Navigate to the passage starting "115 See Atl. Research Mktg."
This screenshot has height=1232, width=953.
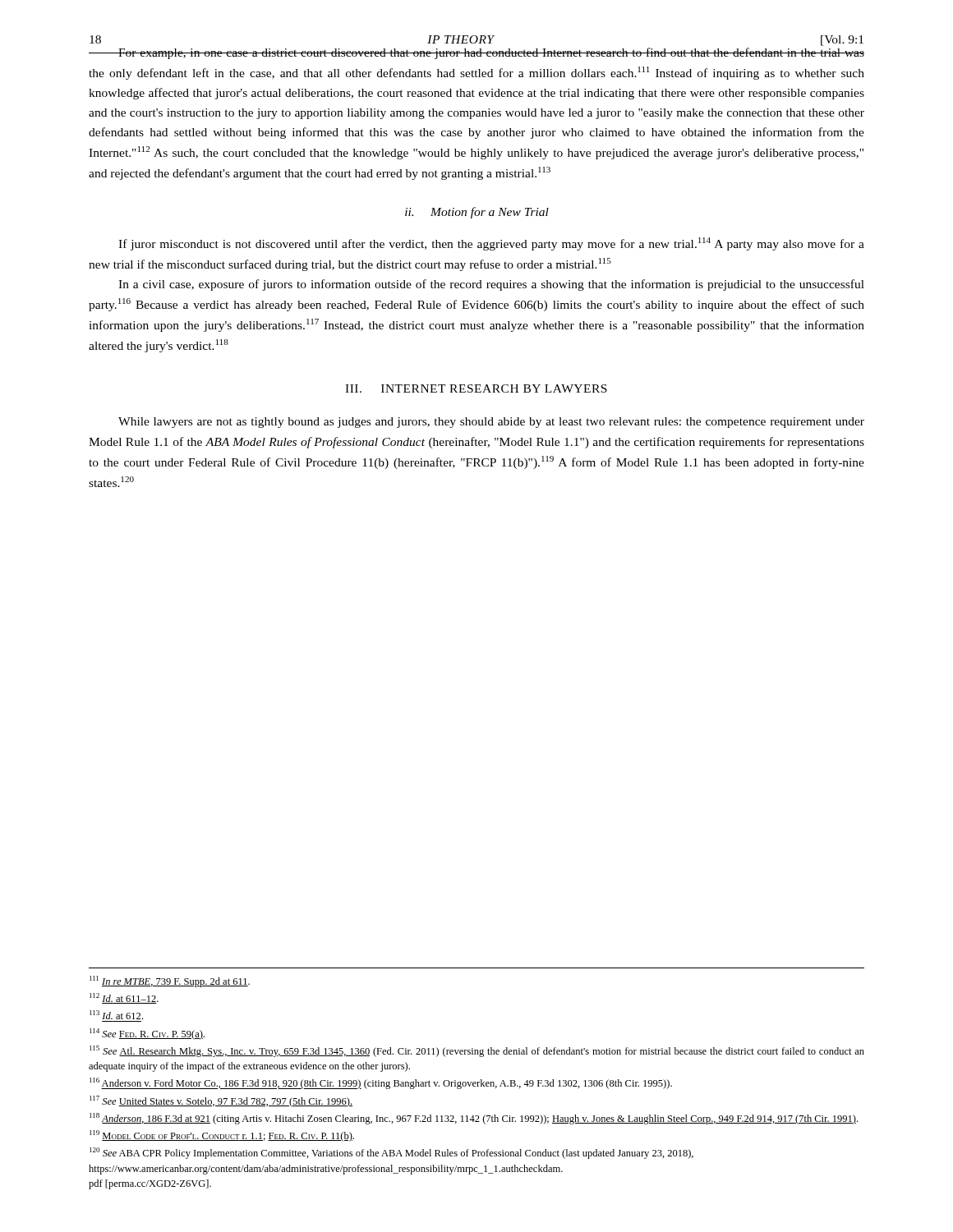click(476, 1058)
